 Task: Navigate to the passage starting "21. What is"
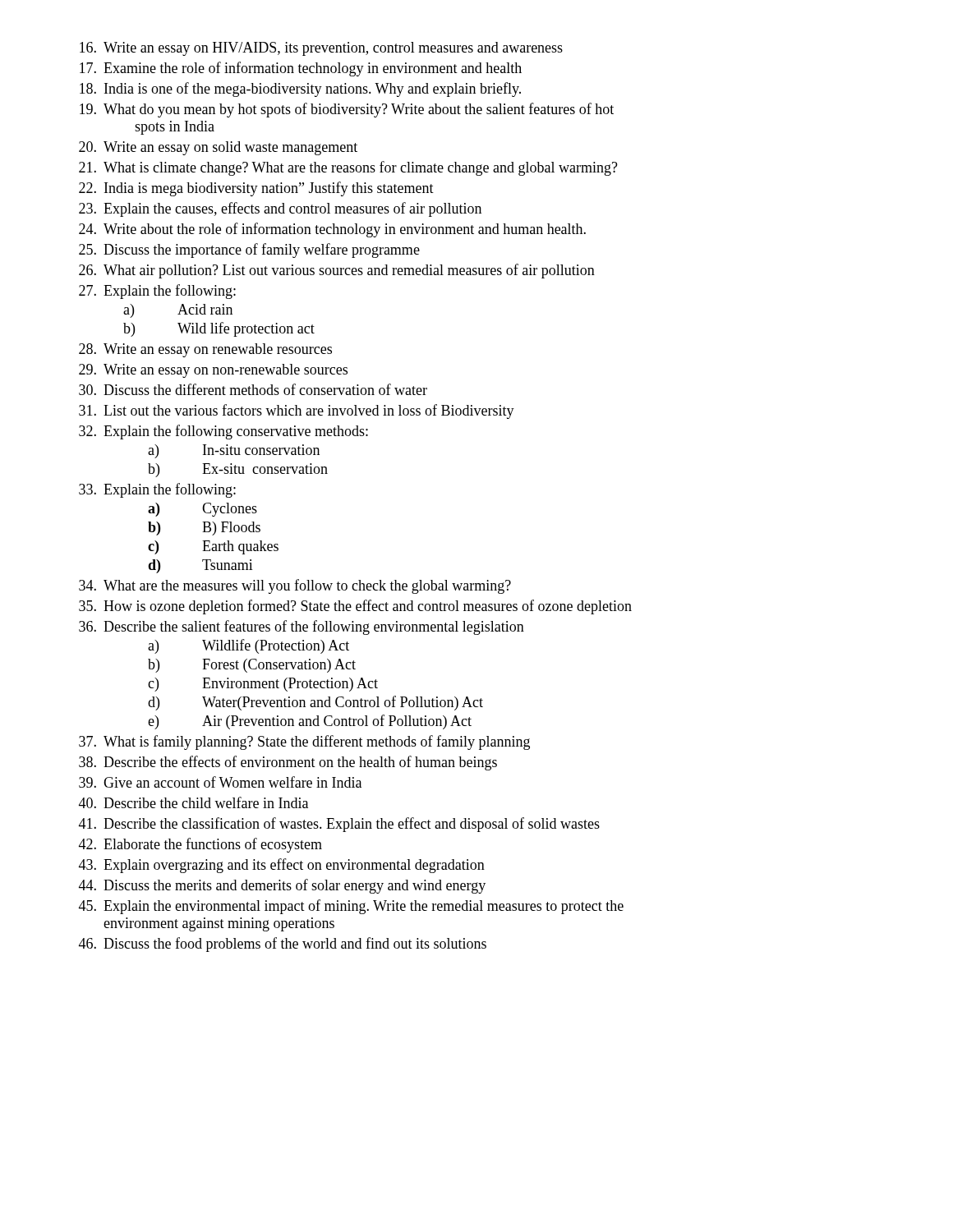pos(476,168)
